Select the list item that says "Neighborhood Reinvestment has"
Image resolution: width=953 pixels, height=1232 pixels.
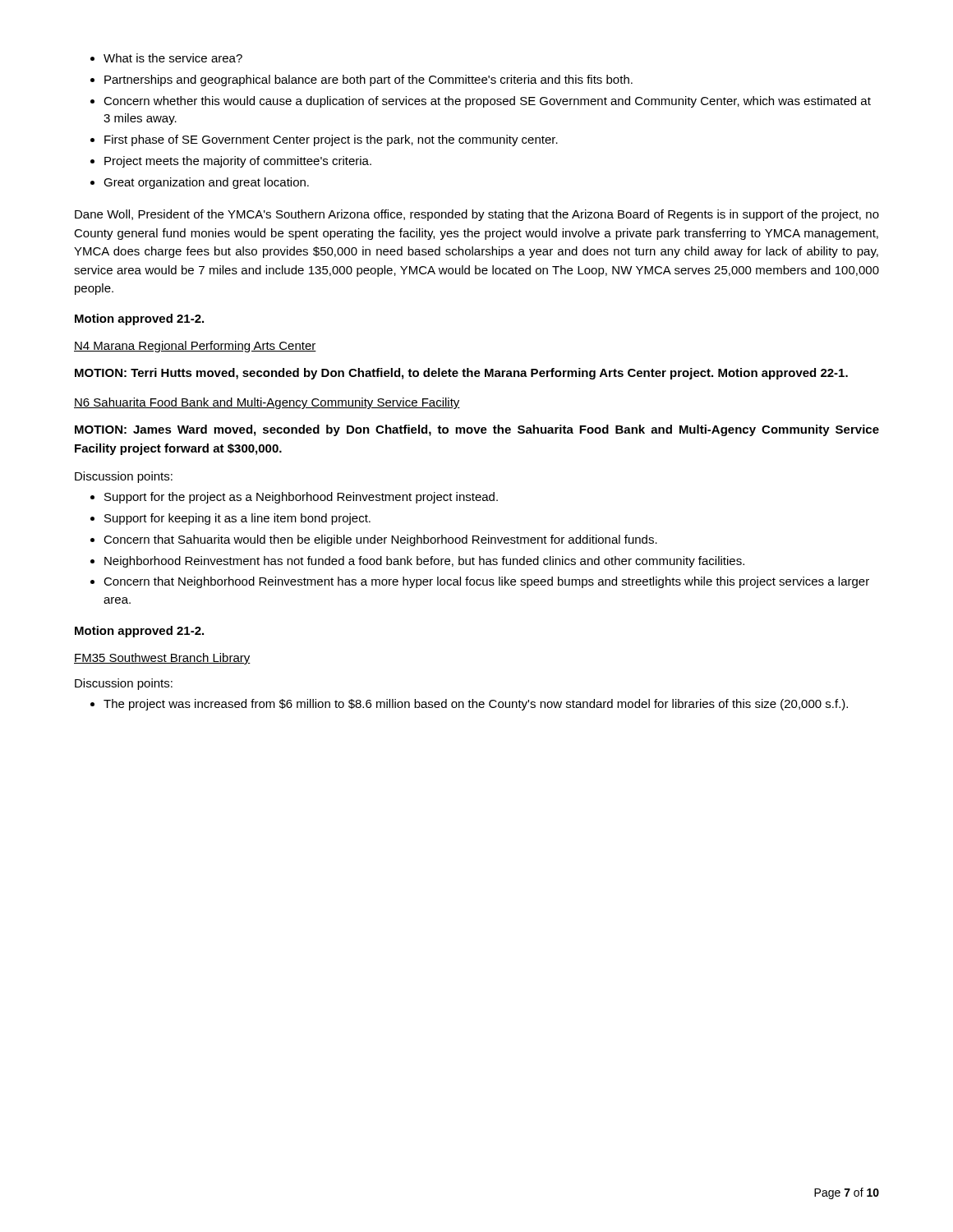pyautogui.click(x=424, y=560)
